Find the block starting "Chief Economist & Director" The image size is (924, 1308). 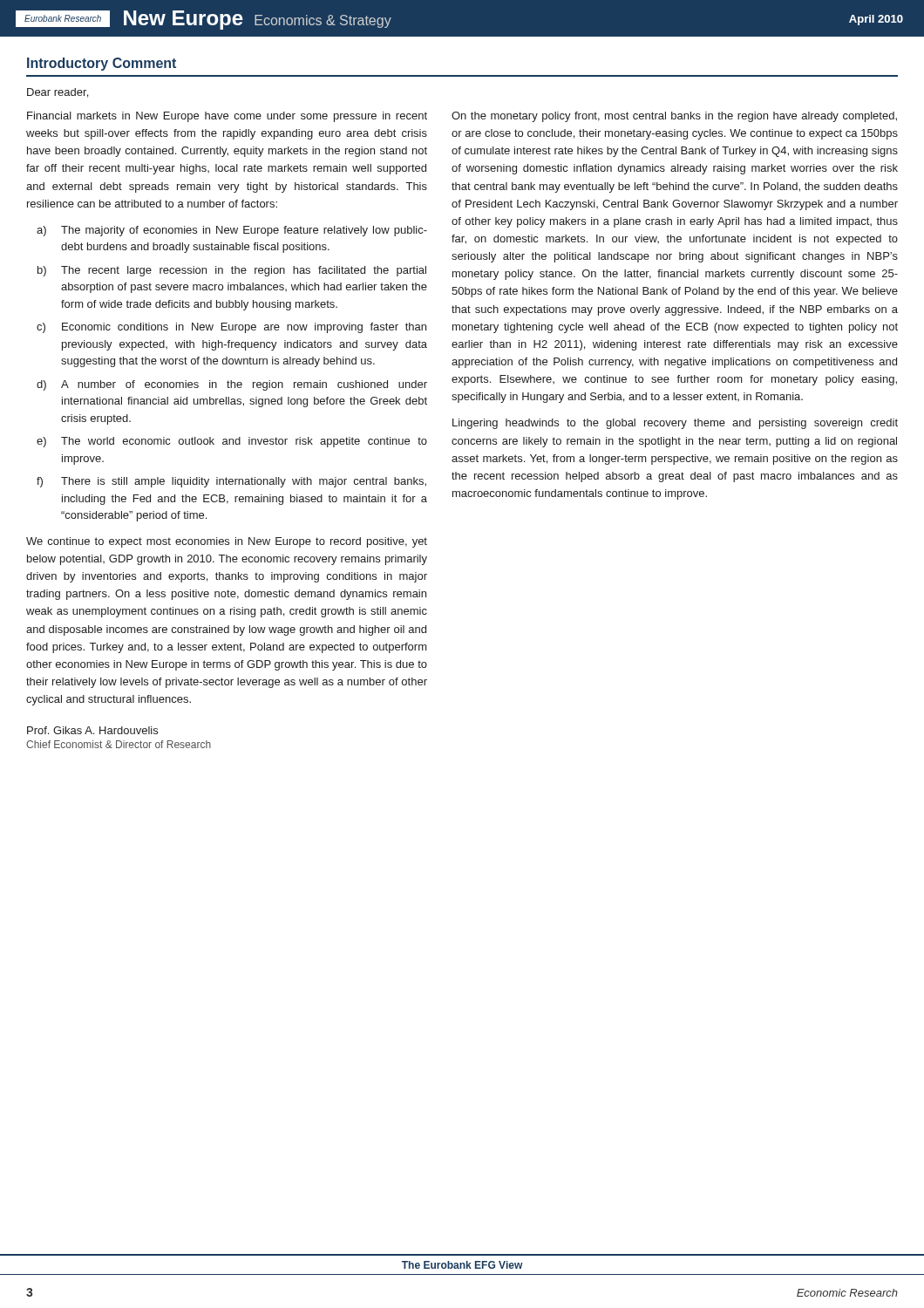coord(119,745)
